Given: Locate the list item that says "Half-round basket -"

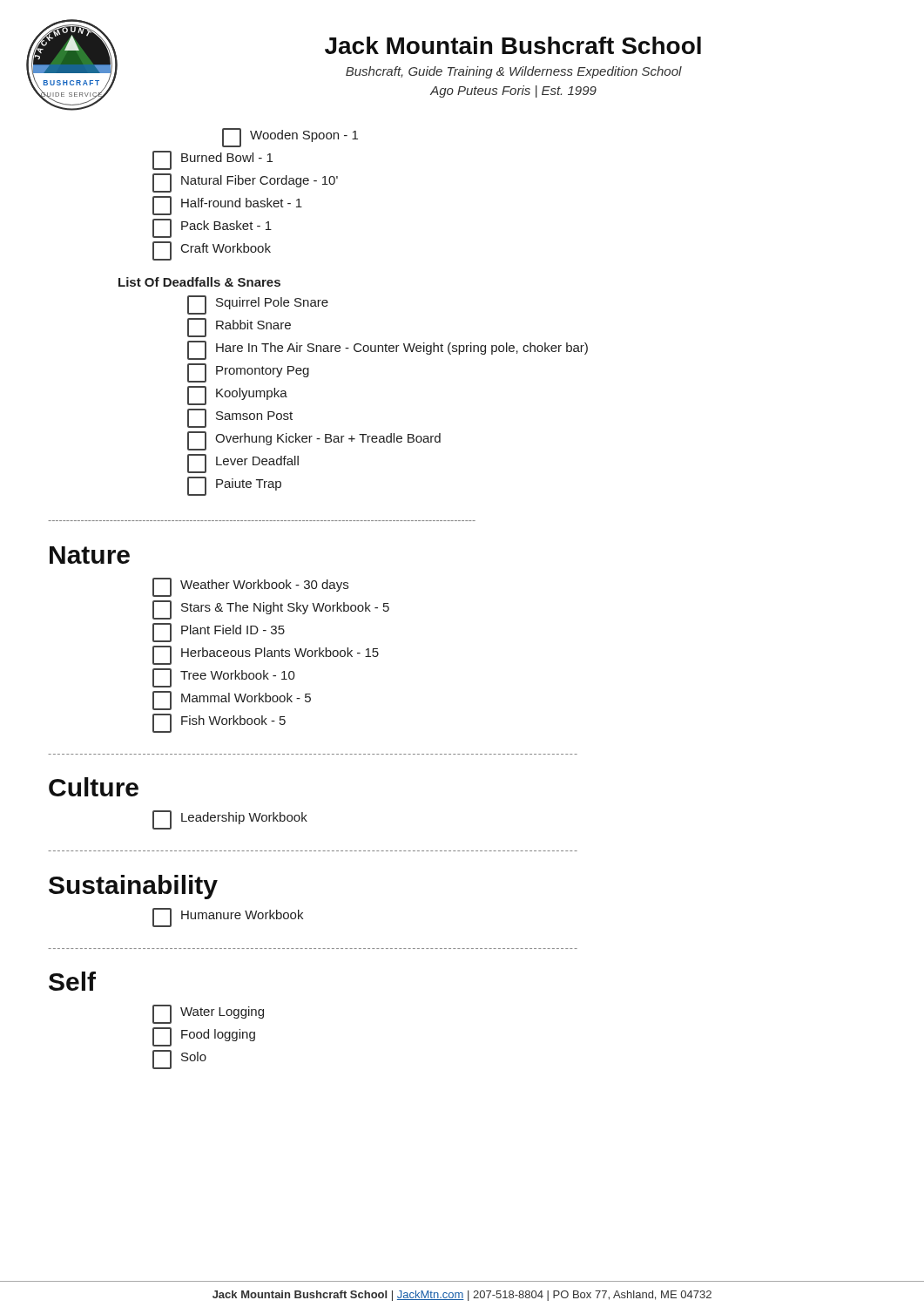Looking at the screenshot, I should [x=227, y=205].
